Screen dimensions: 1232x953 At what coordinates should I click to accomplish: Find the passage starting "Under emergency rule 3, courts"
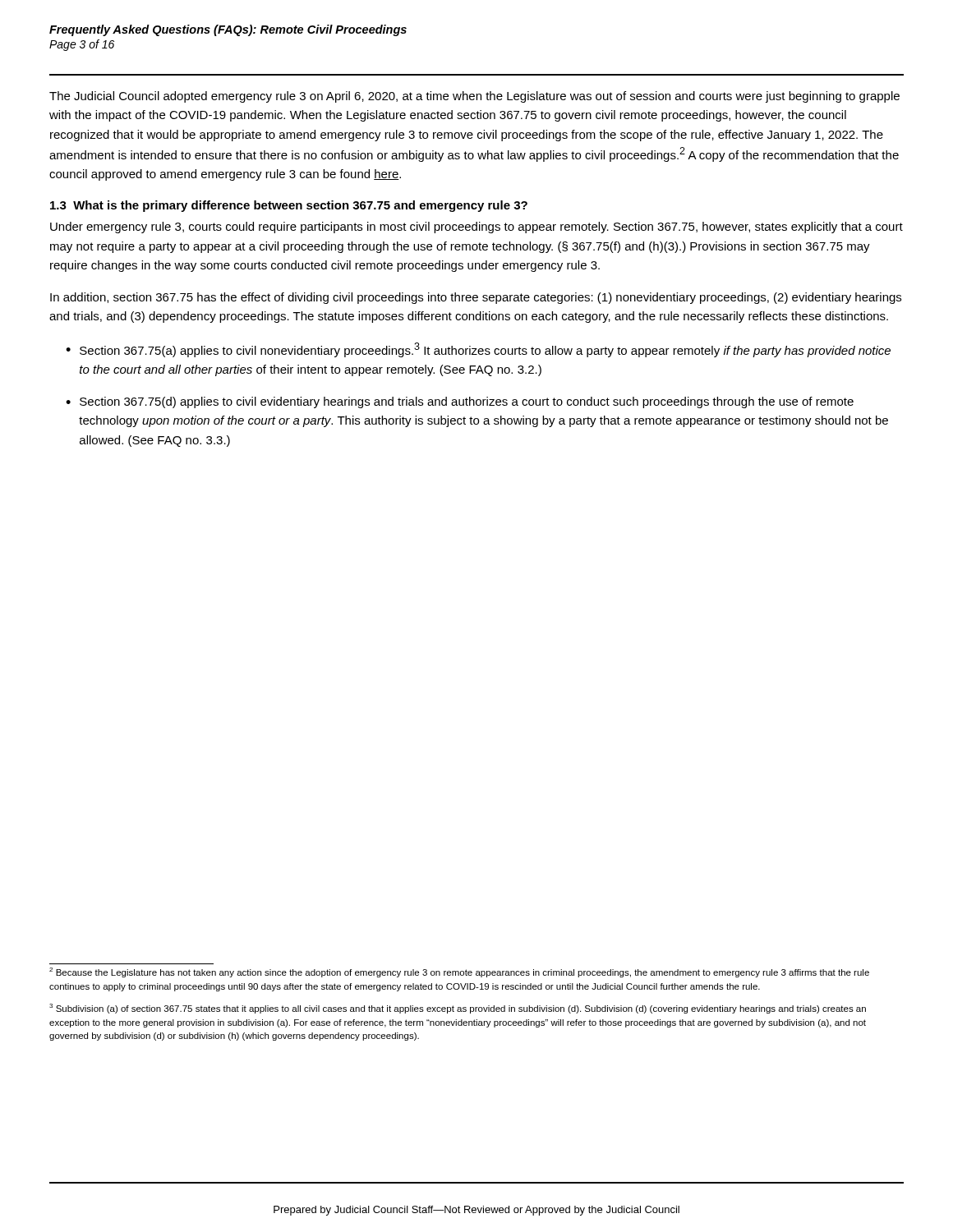point(476,246)
